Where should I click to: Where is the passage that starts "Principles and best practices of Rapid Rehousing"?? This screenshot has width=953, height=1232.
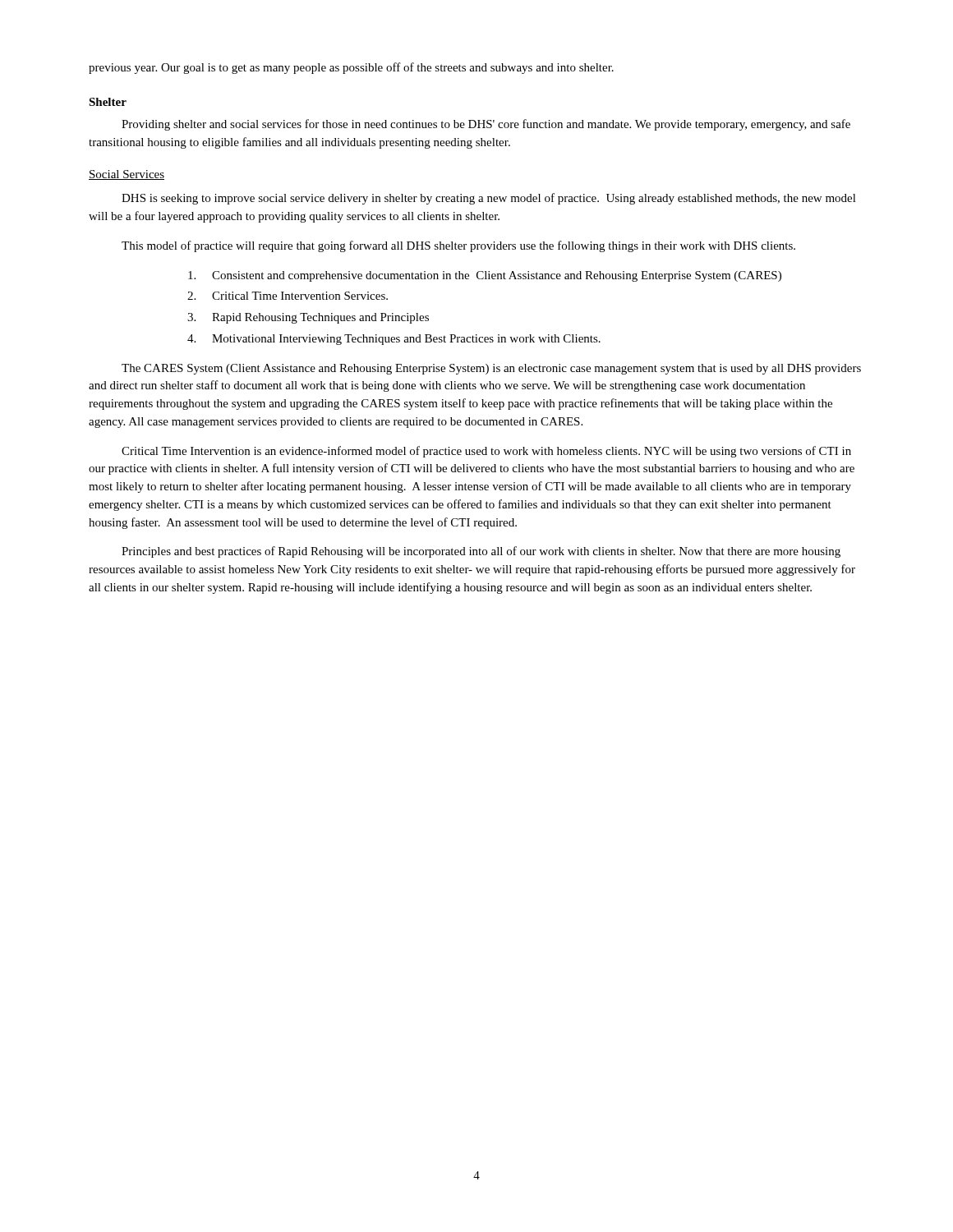(x=472, y=569)
